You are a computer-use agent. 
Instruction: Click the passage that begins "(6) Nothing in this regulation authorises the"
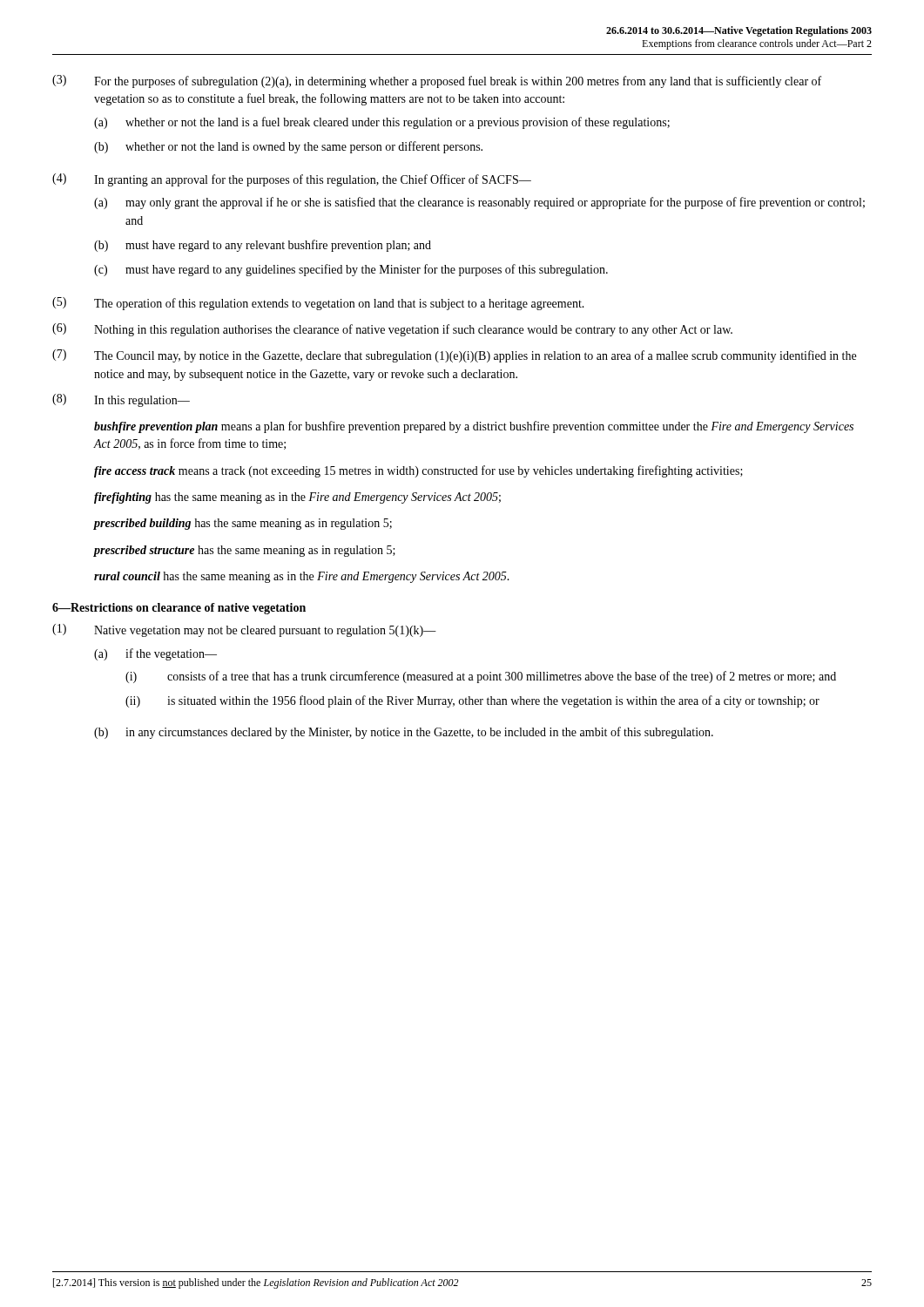[x=462, y=330]
